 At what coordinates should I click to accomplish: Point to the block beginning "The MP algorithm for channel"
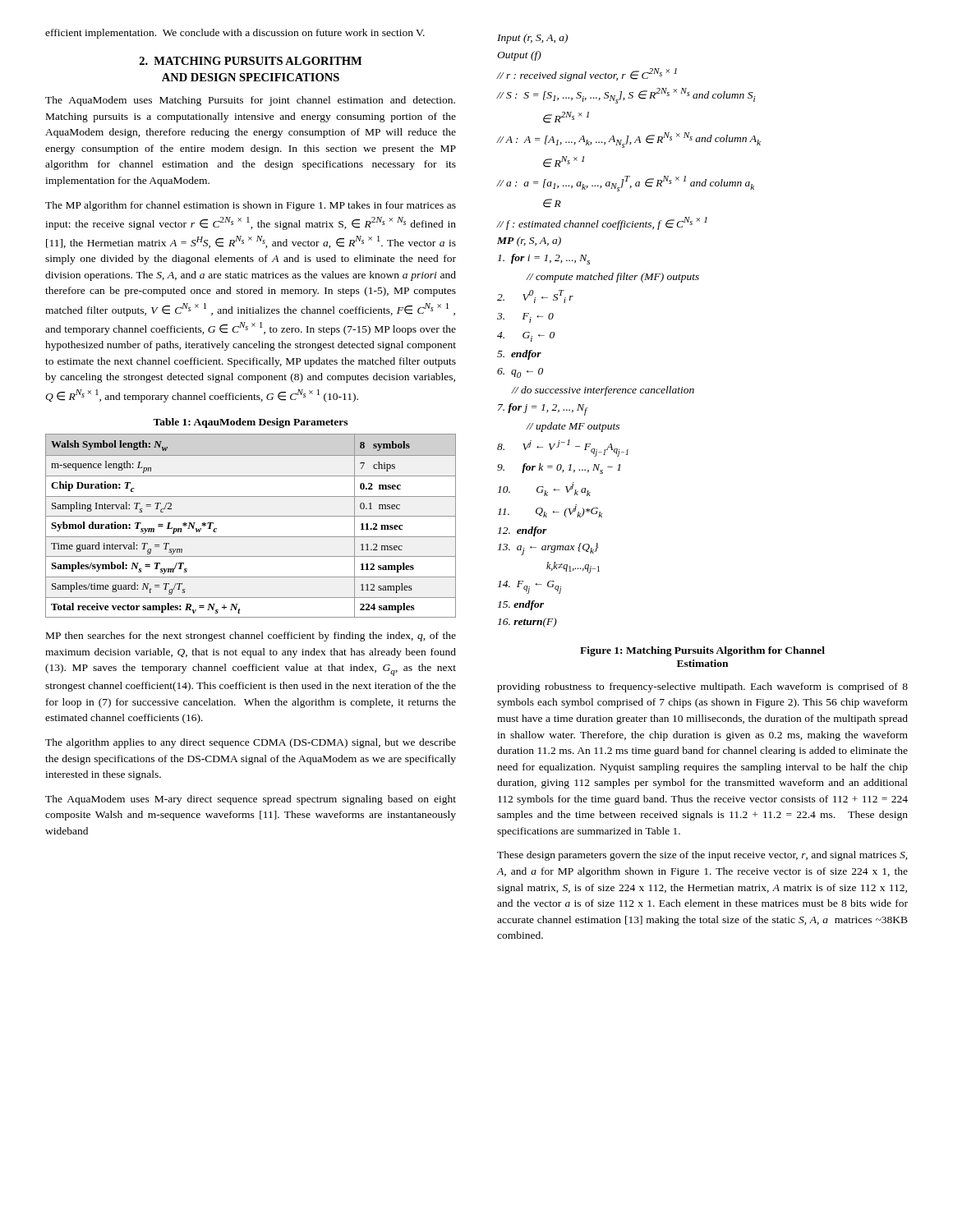(x=251, y=300)
